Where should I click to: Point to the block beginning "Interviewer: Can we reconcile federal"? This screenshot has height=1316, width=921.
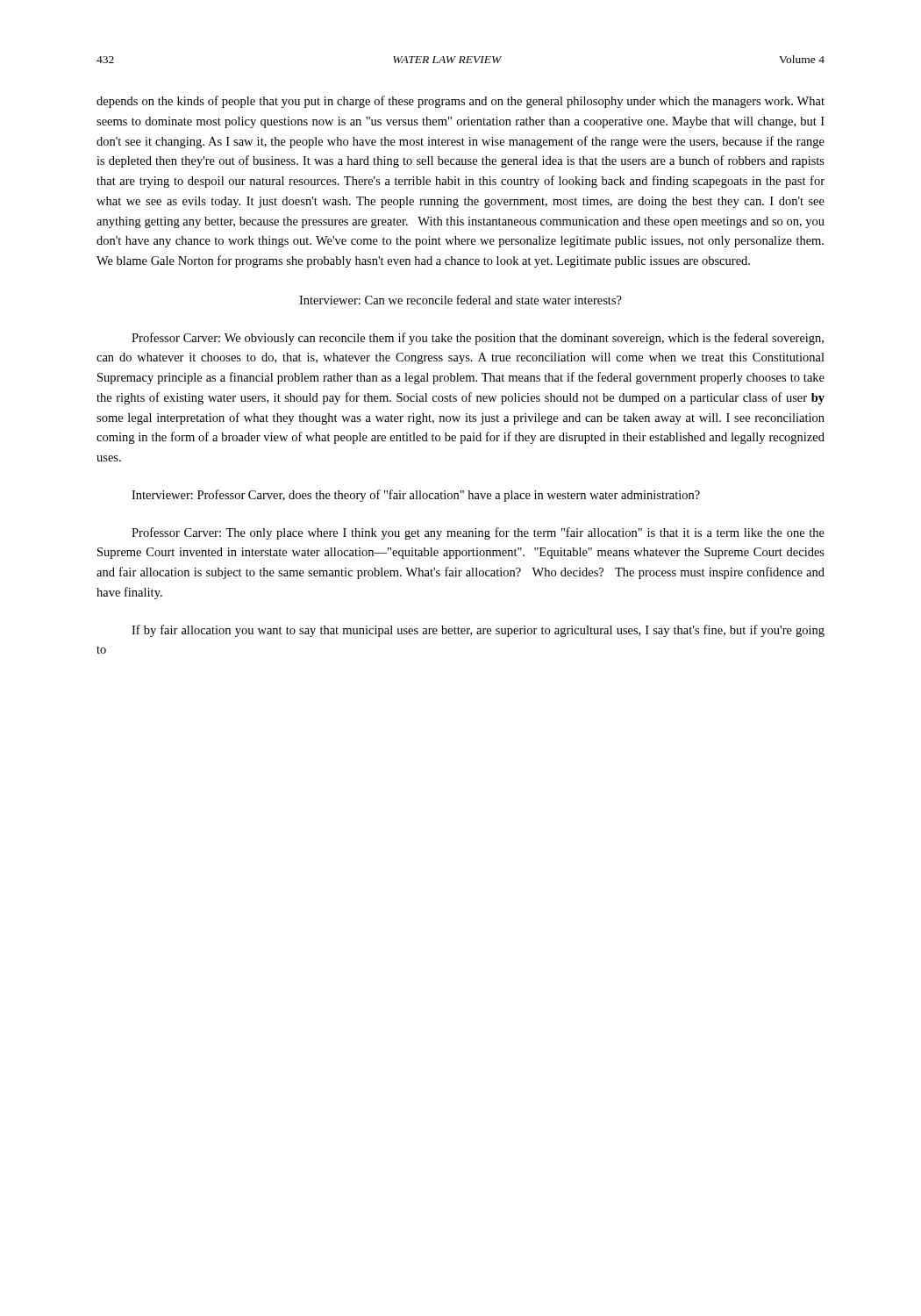point(460,300)
